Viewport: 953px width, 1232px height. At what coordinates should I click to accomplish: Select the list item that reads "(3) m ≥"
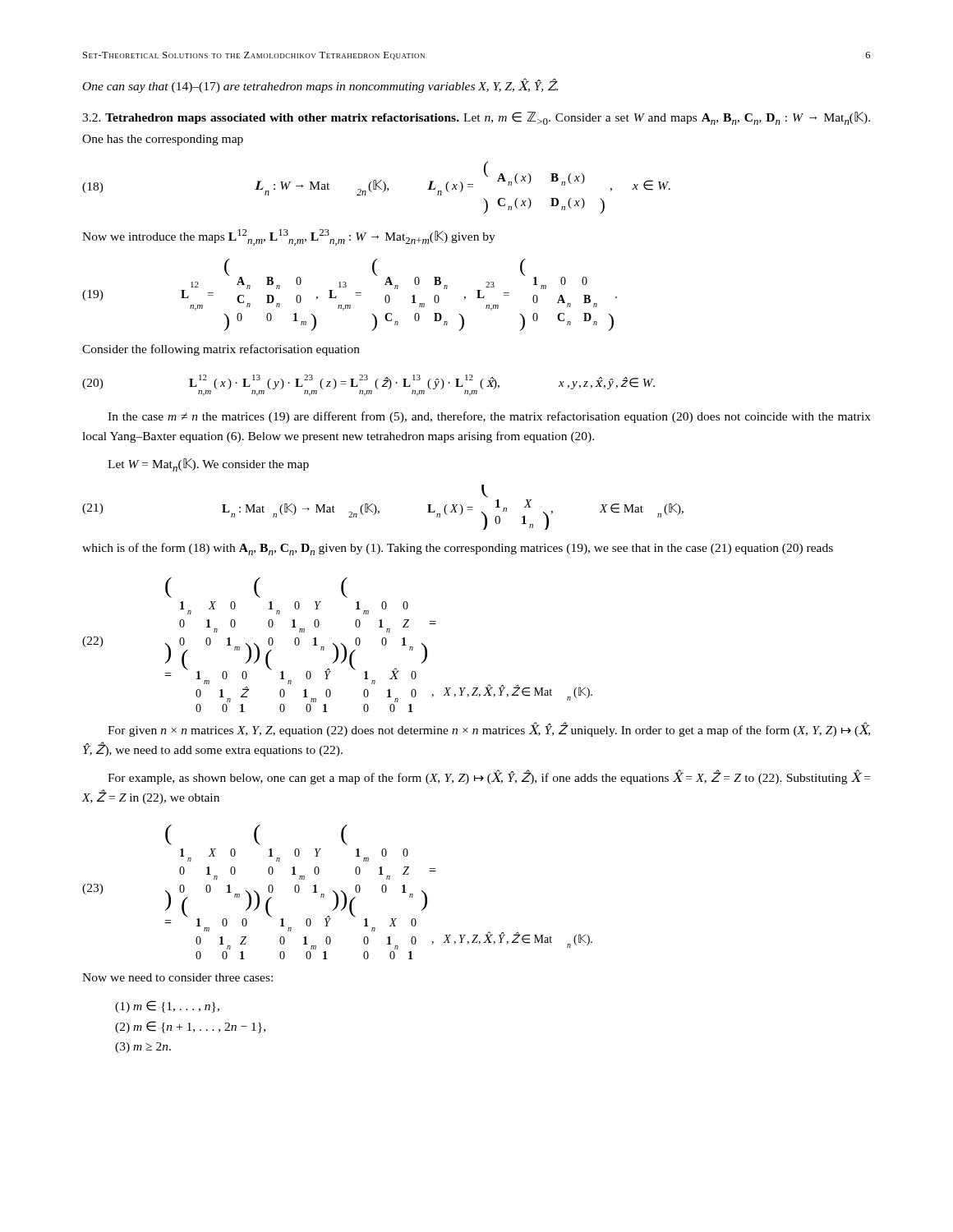(x=143, y=1046)
